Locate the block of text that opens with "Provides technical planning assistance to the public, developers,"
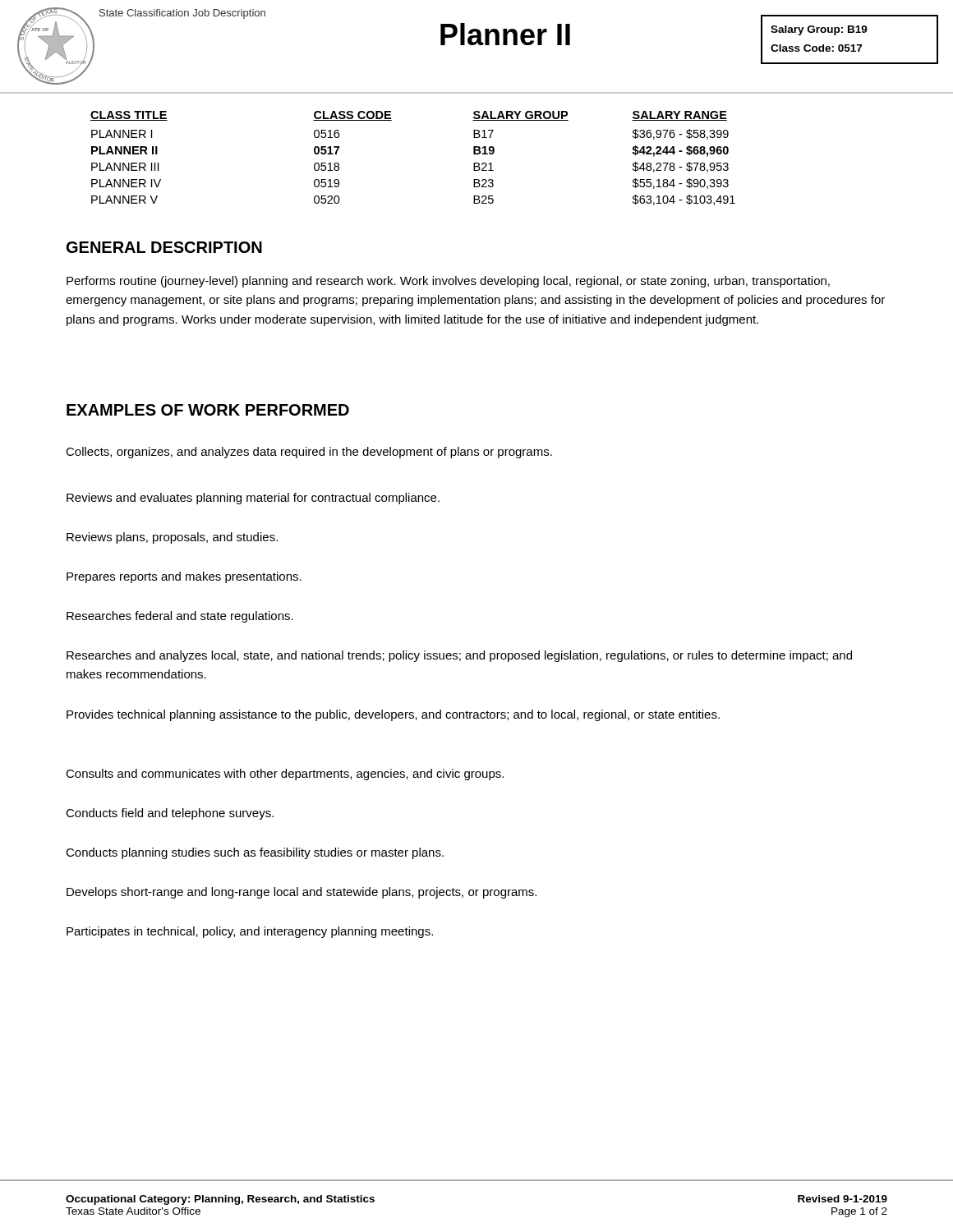 (x=393, y=714)
